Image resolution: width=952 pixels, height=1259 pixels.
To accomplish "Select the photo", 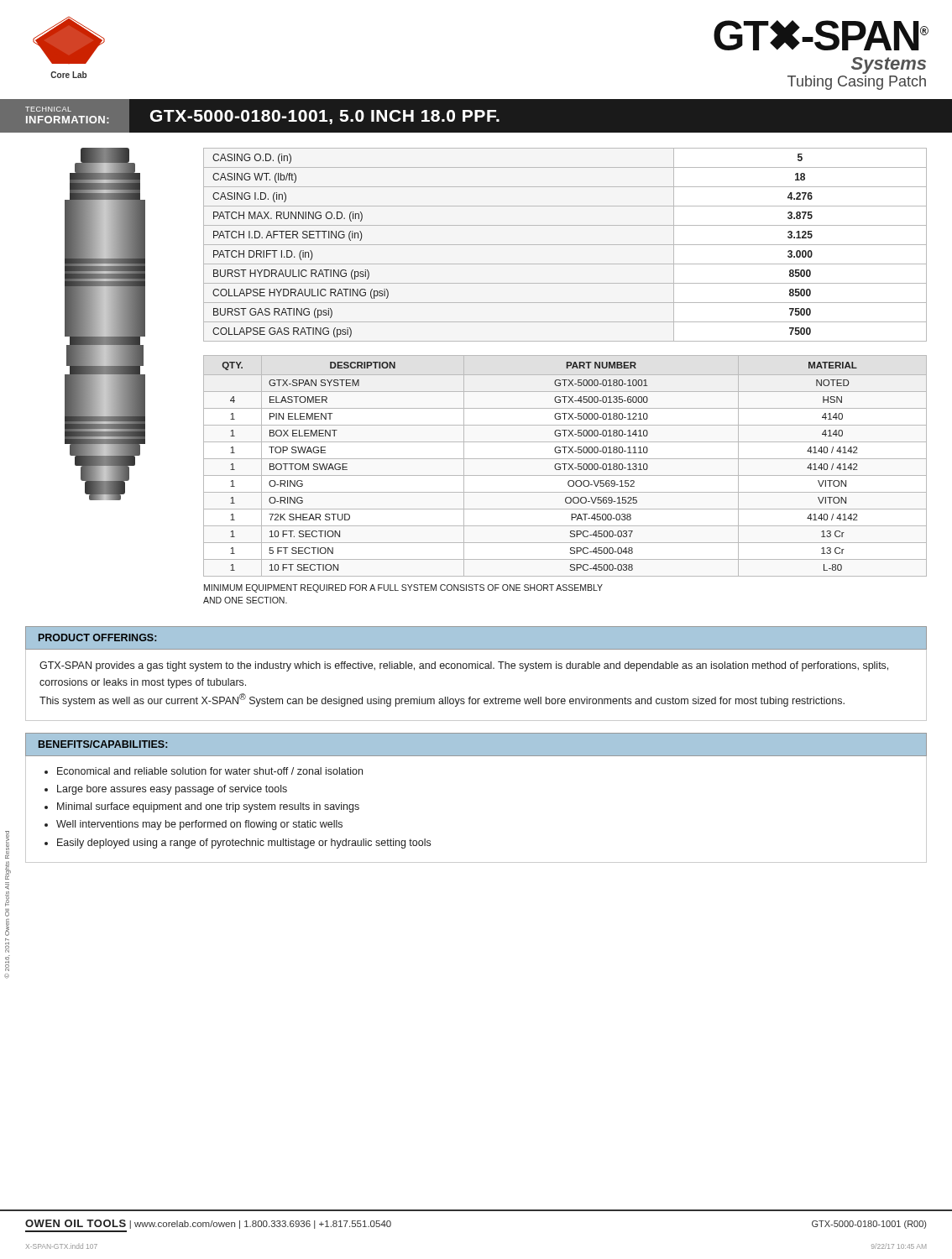I will pos(105,377).
